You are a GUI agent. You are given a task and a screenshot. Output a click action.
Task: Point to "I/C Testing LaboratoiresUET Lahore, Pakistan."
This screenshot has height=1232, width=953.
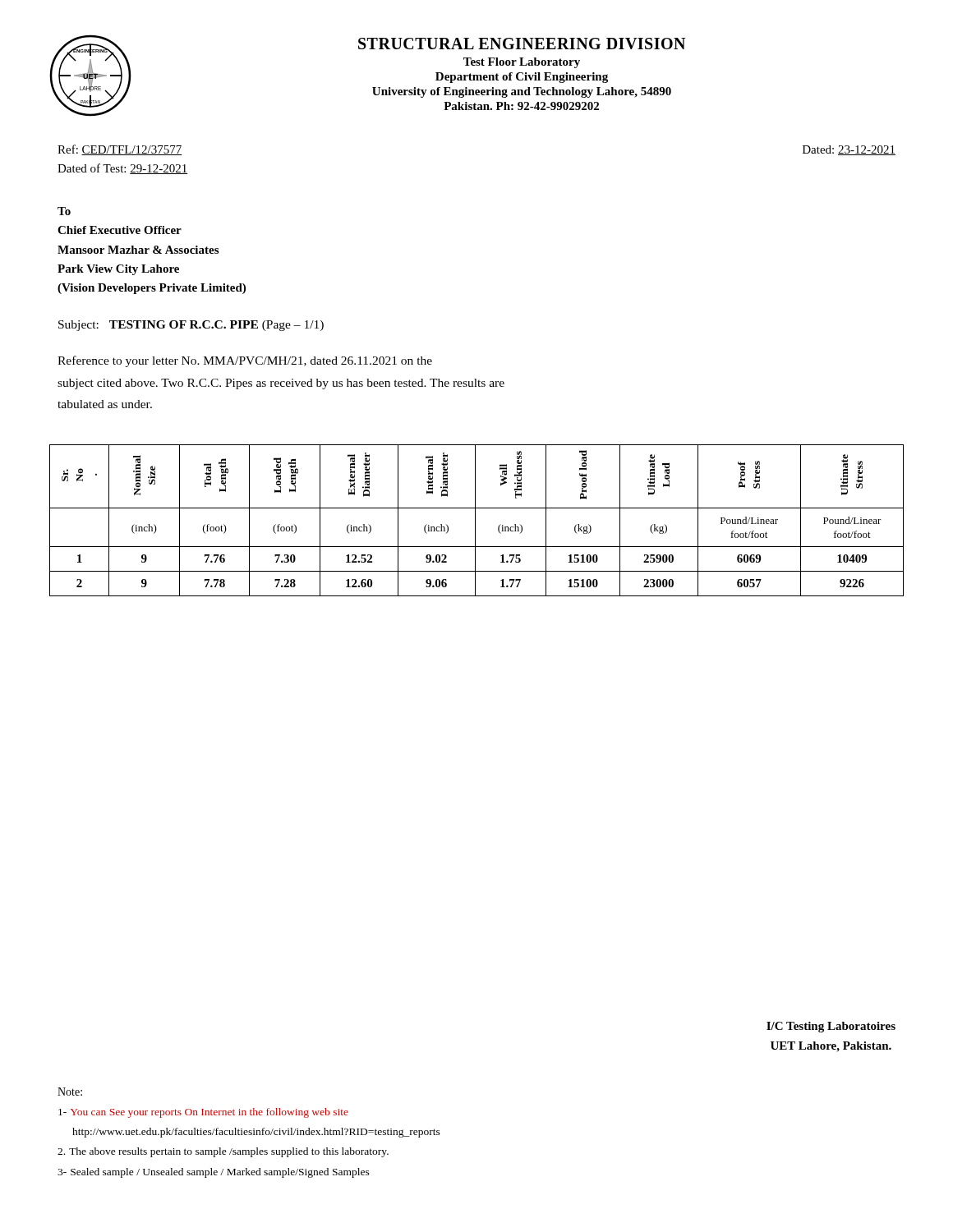pos(831,1036)
